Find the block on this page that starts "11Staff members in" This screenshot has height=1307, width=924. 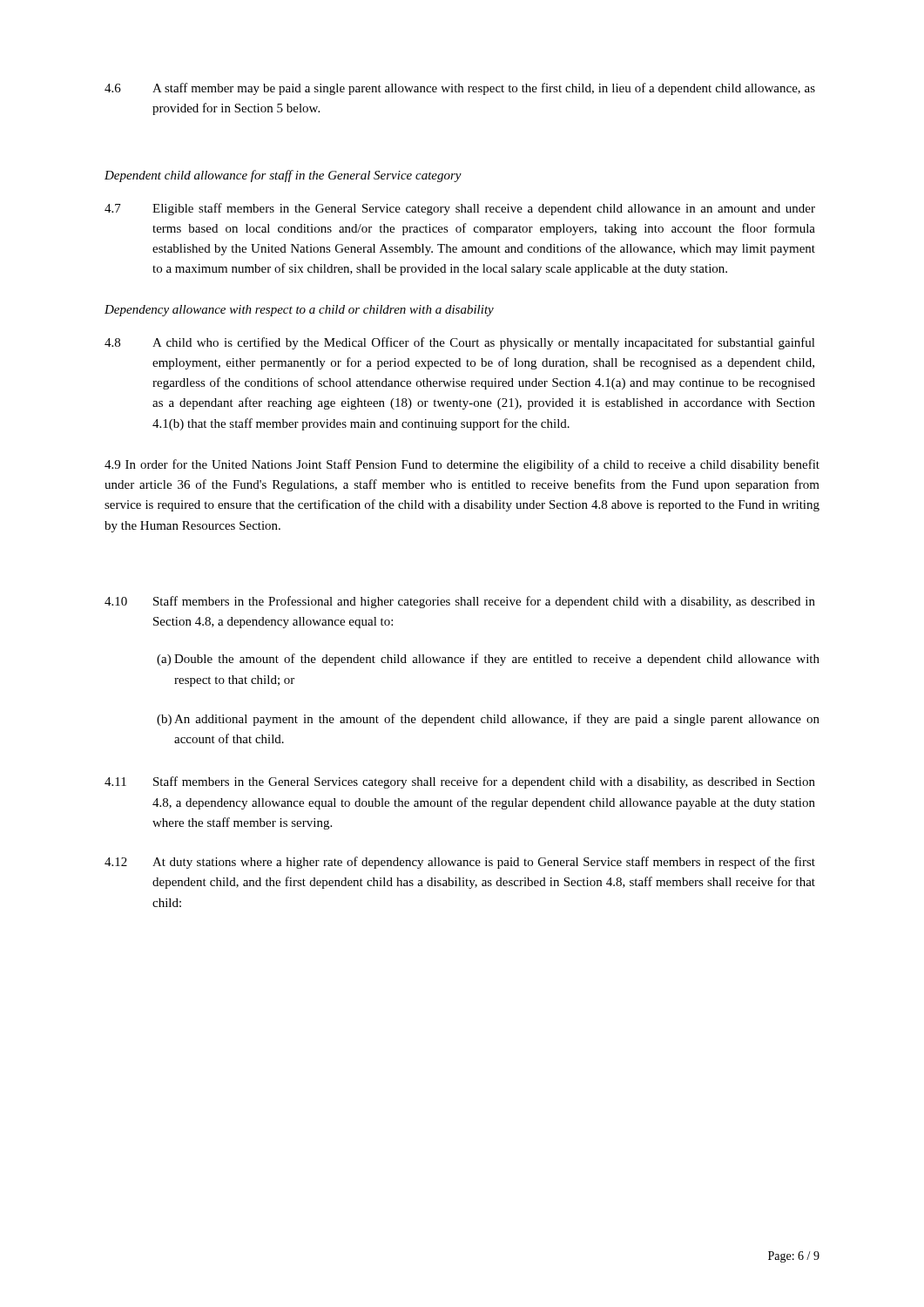460,803
